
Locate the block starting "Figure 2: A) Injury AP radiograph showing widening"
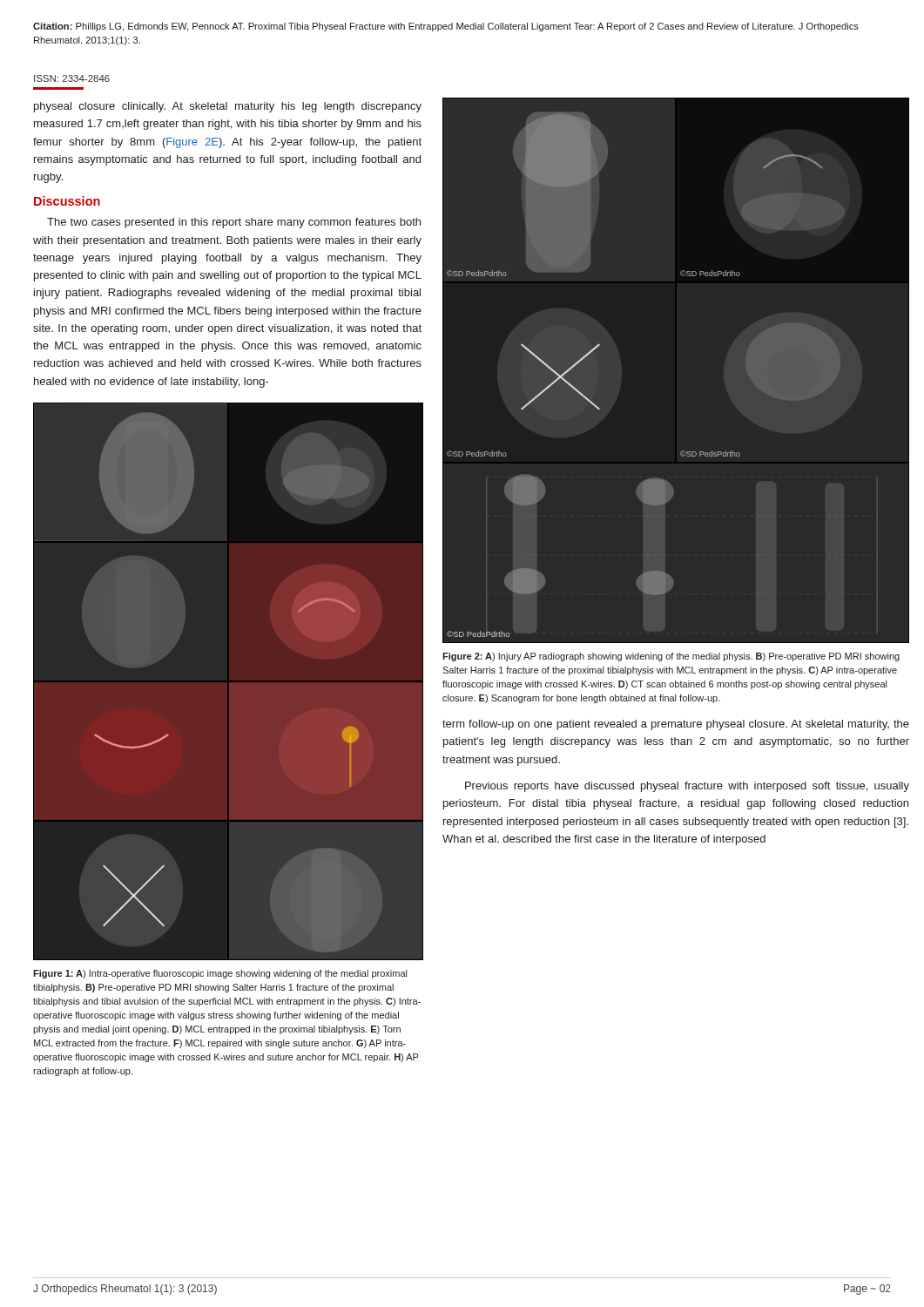click(x=671, y=677)
